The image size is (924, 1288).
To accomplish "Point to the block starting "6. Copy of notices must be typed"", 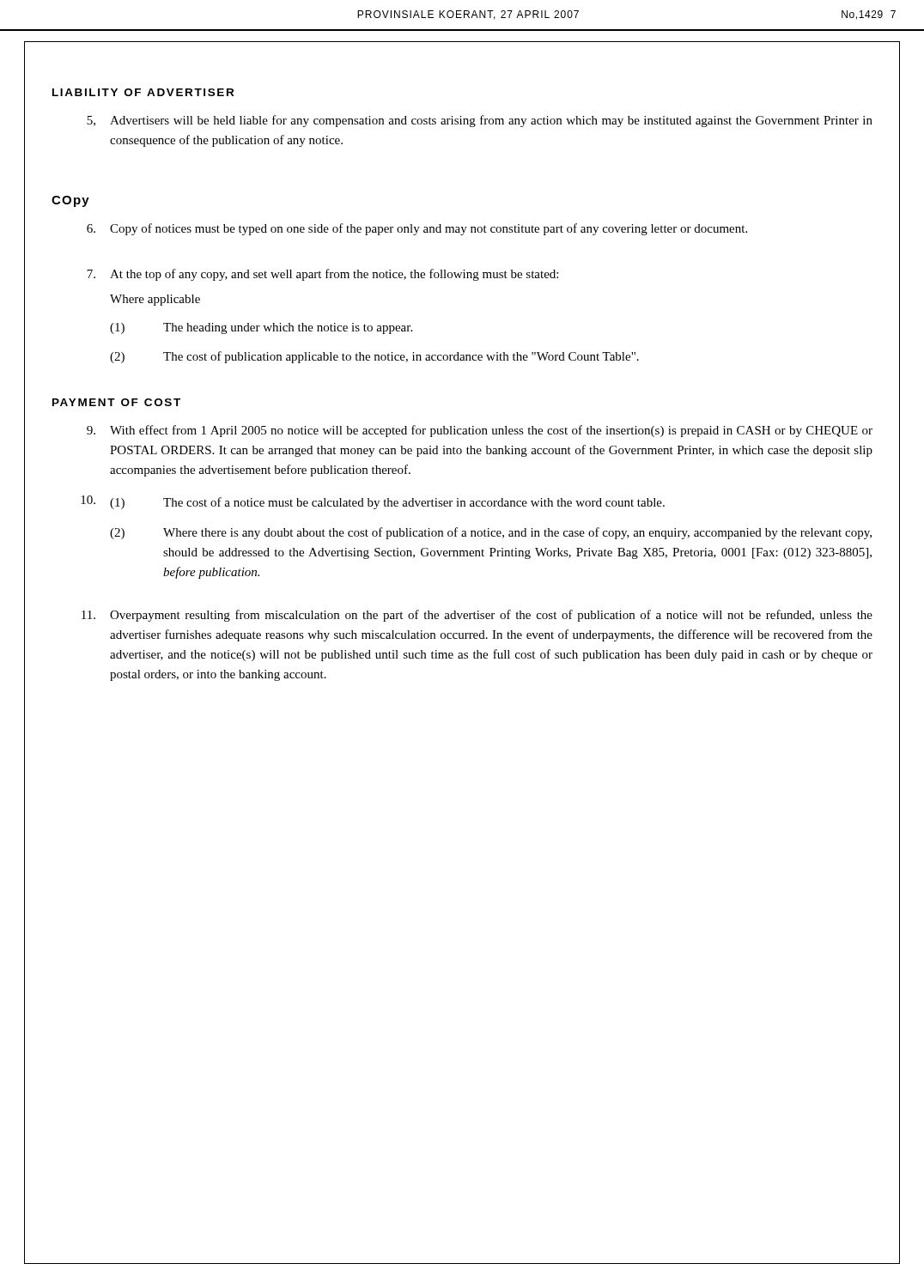I will (462, 229).
